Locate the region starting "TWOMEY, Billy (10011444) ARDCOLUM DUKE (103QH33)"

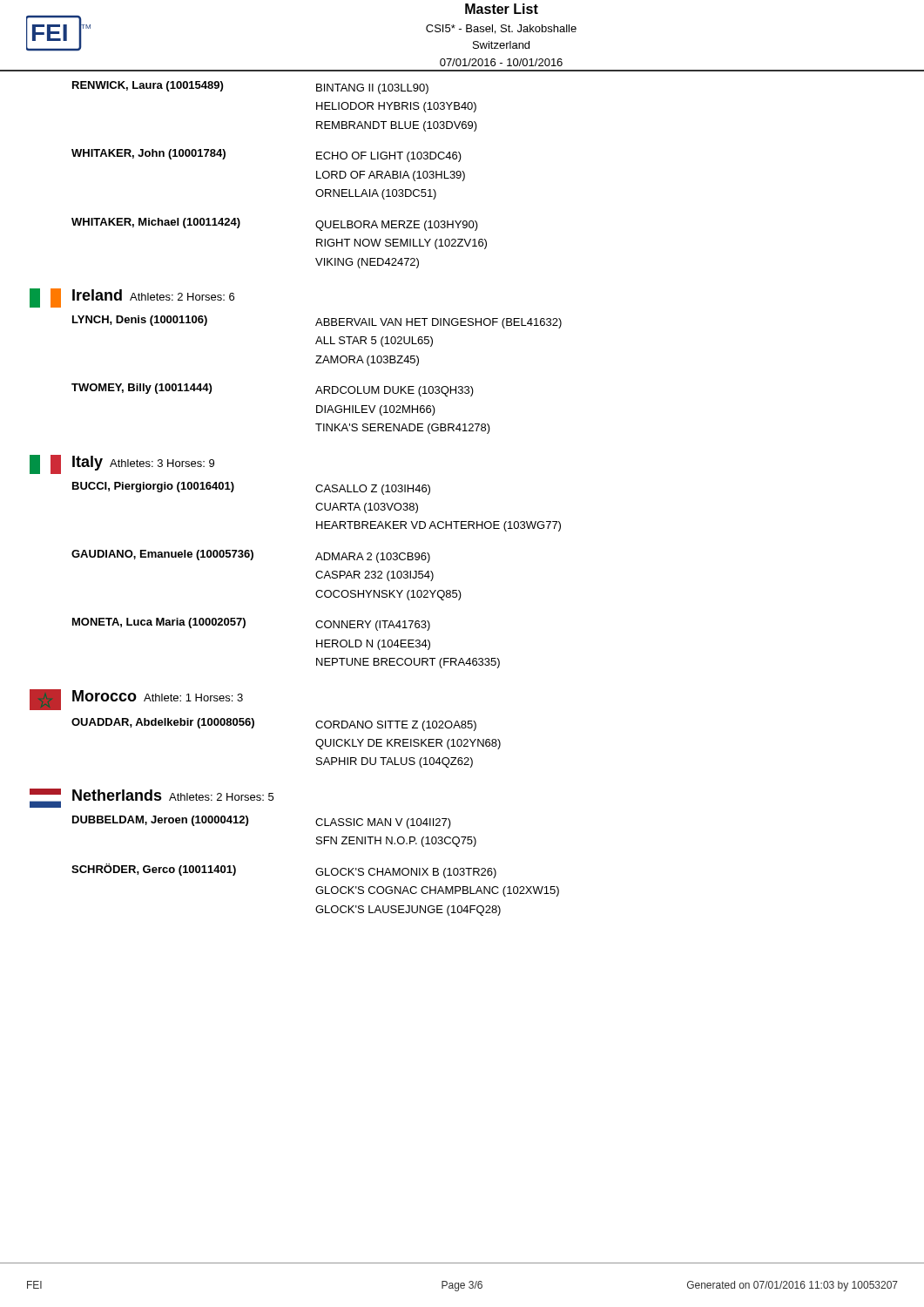(x=140, y=390)
